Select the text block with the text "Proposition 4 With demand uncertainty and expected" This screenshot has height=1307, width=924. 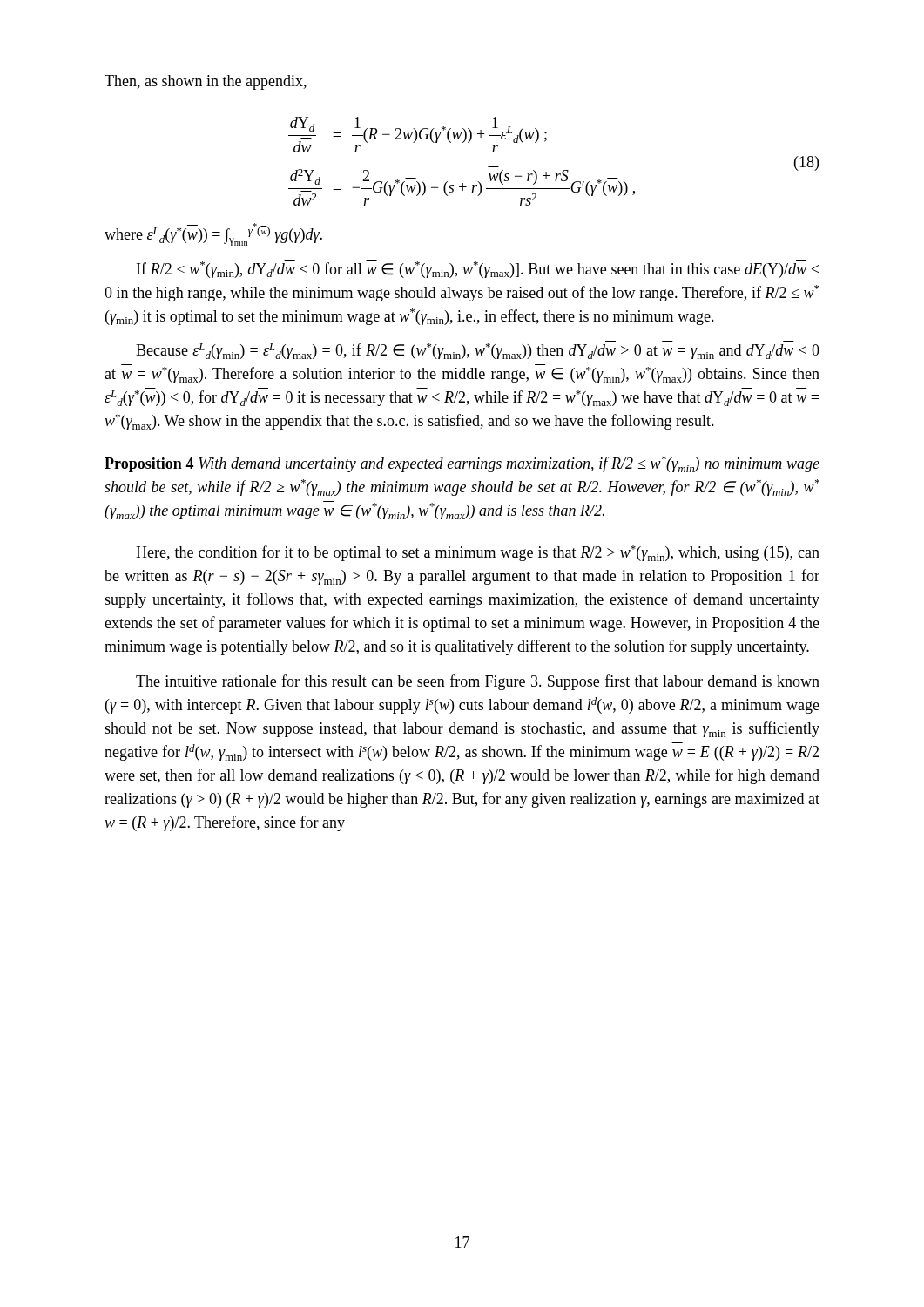(x=462, y=487)
